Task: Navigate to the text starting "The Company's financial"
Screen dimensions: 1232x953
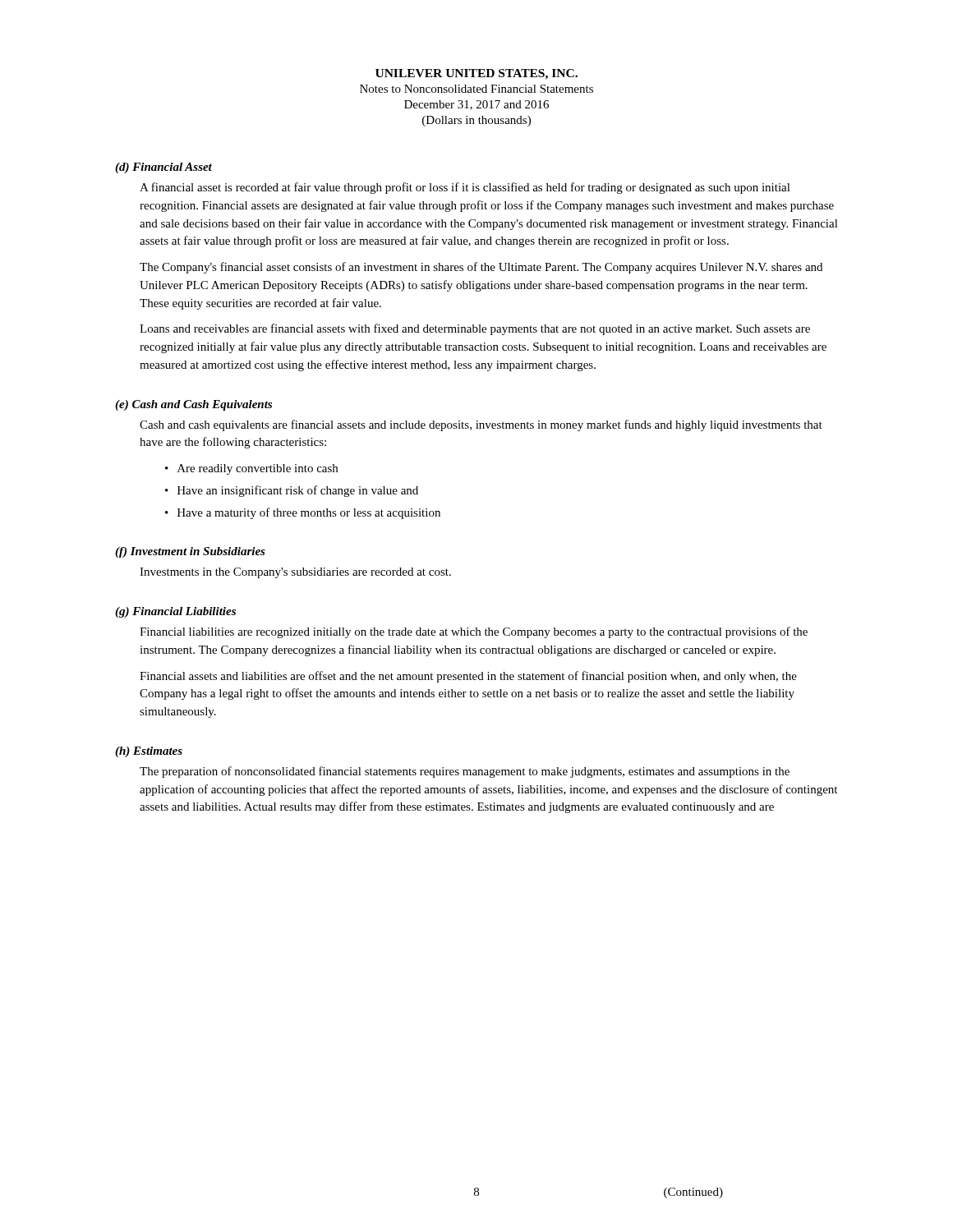Action: click(x=481, y=285)
